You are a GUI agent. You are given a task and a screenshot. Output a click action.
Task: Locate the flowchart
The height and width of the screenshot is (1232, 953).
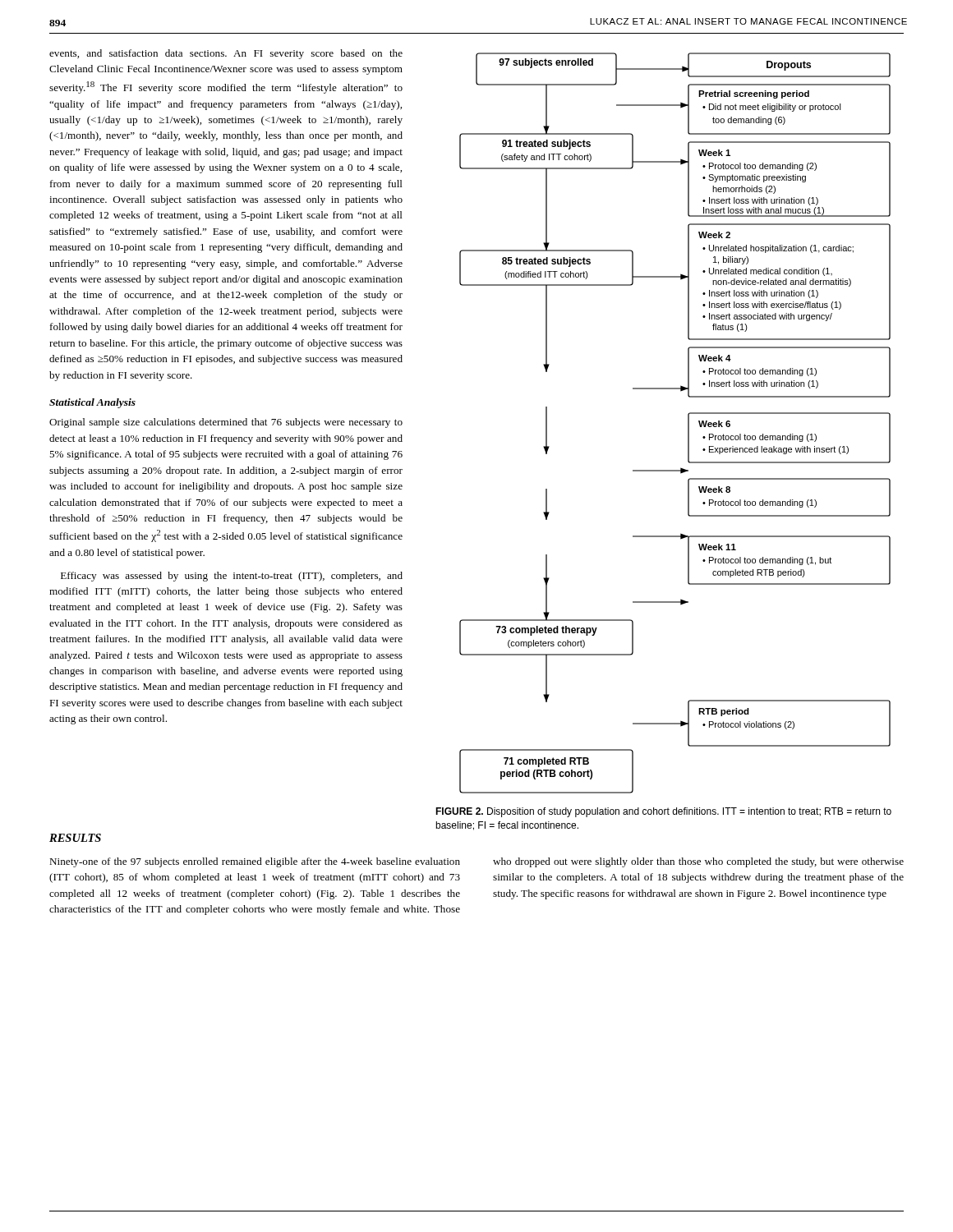[670, 423]
